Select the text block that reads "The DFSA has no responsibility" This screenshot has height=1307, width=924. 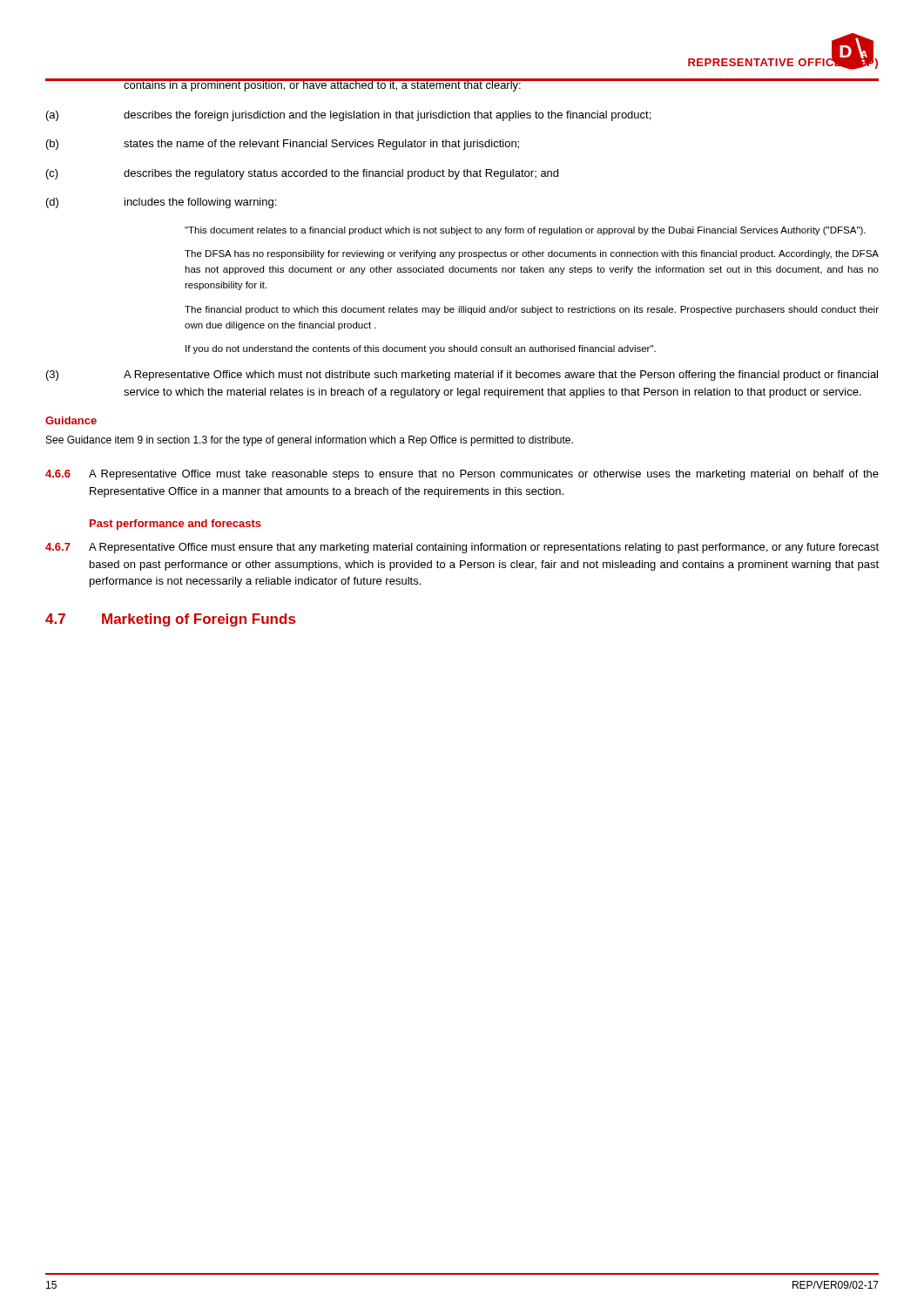[532, 269]
